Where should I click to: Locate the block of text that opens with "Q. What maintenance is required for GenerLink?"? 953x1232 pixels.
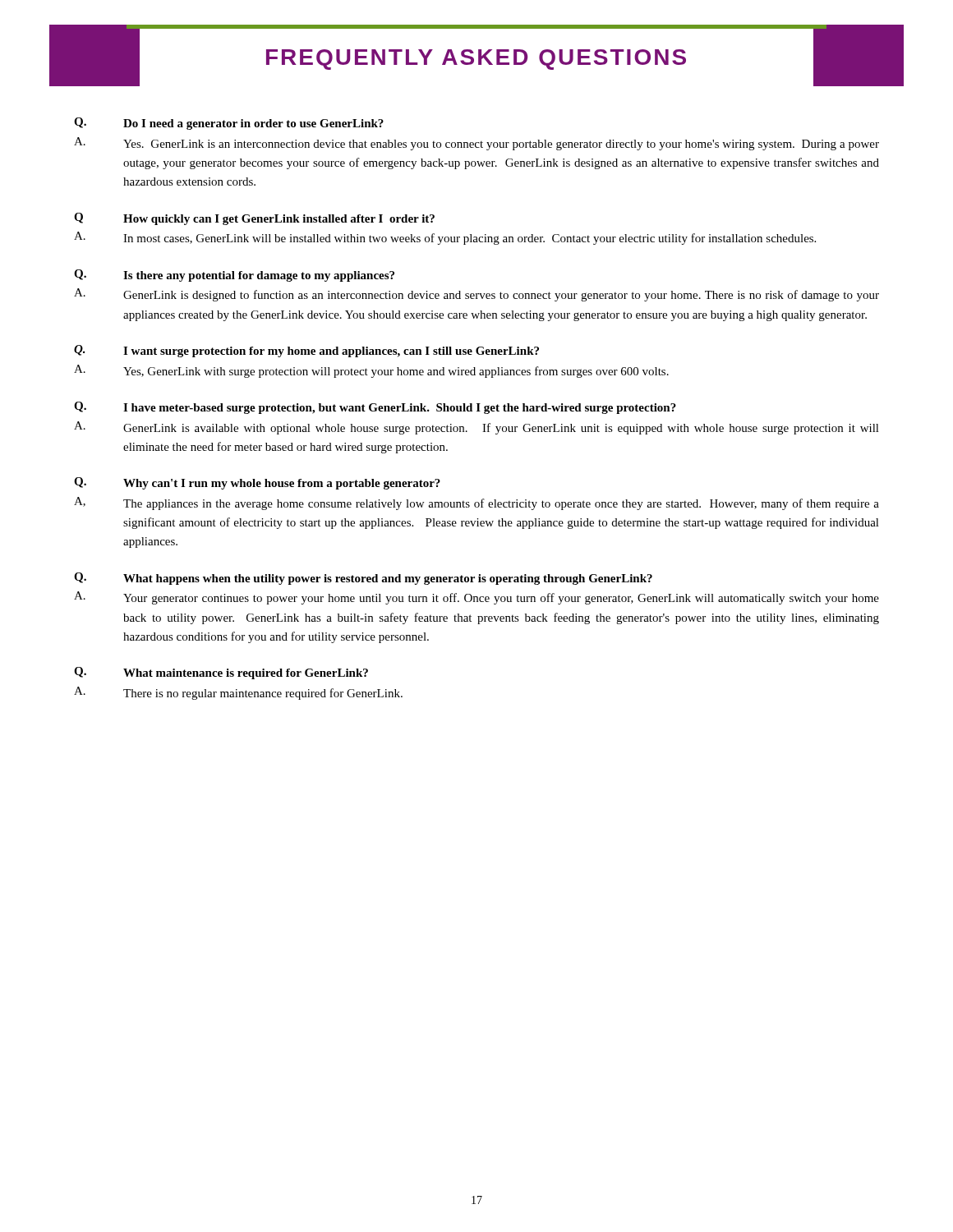pos(221,673)
